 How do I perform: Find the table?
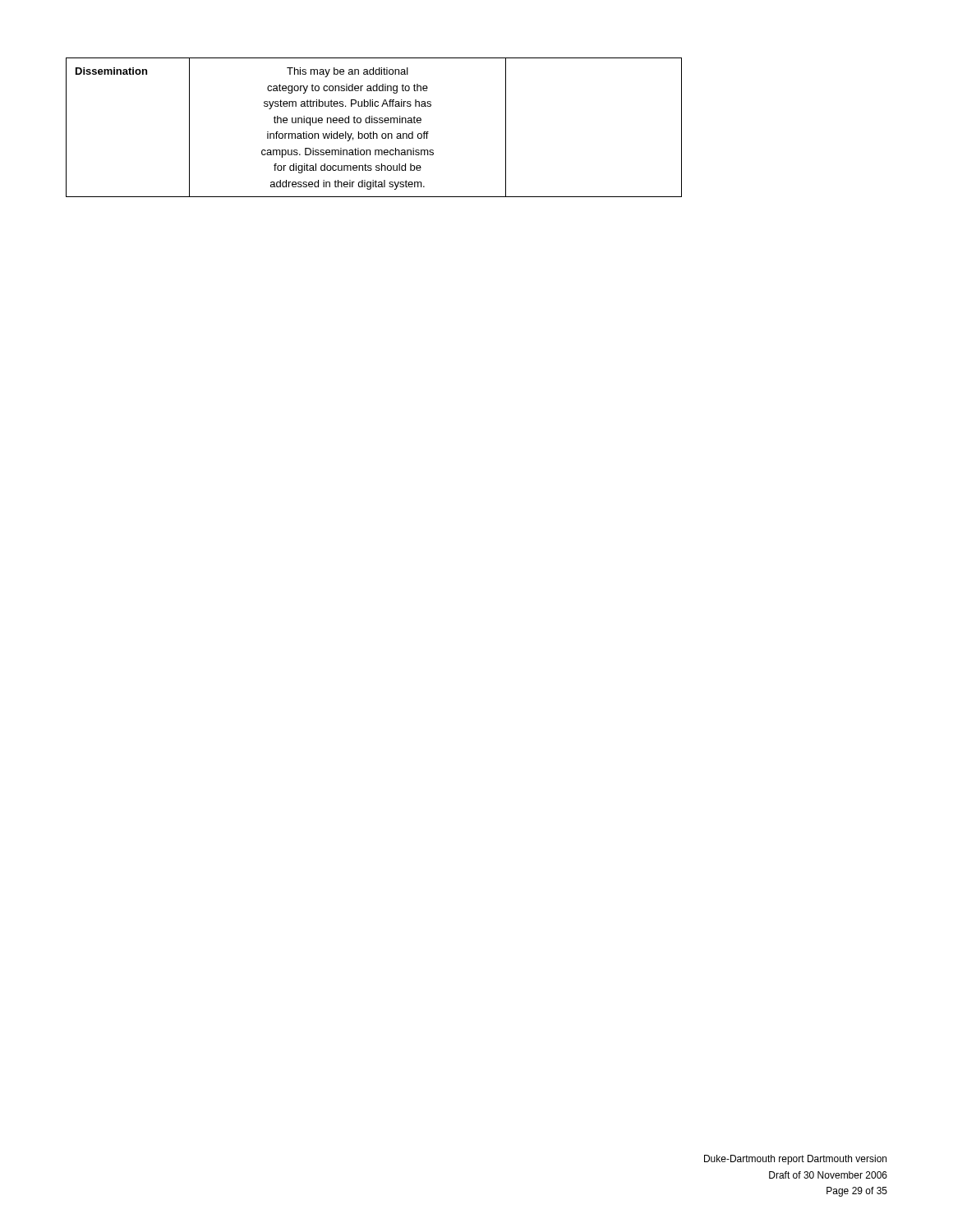coord(476,127)
